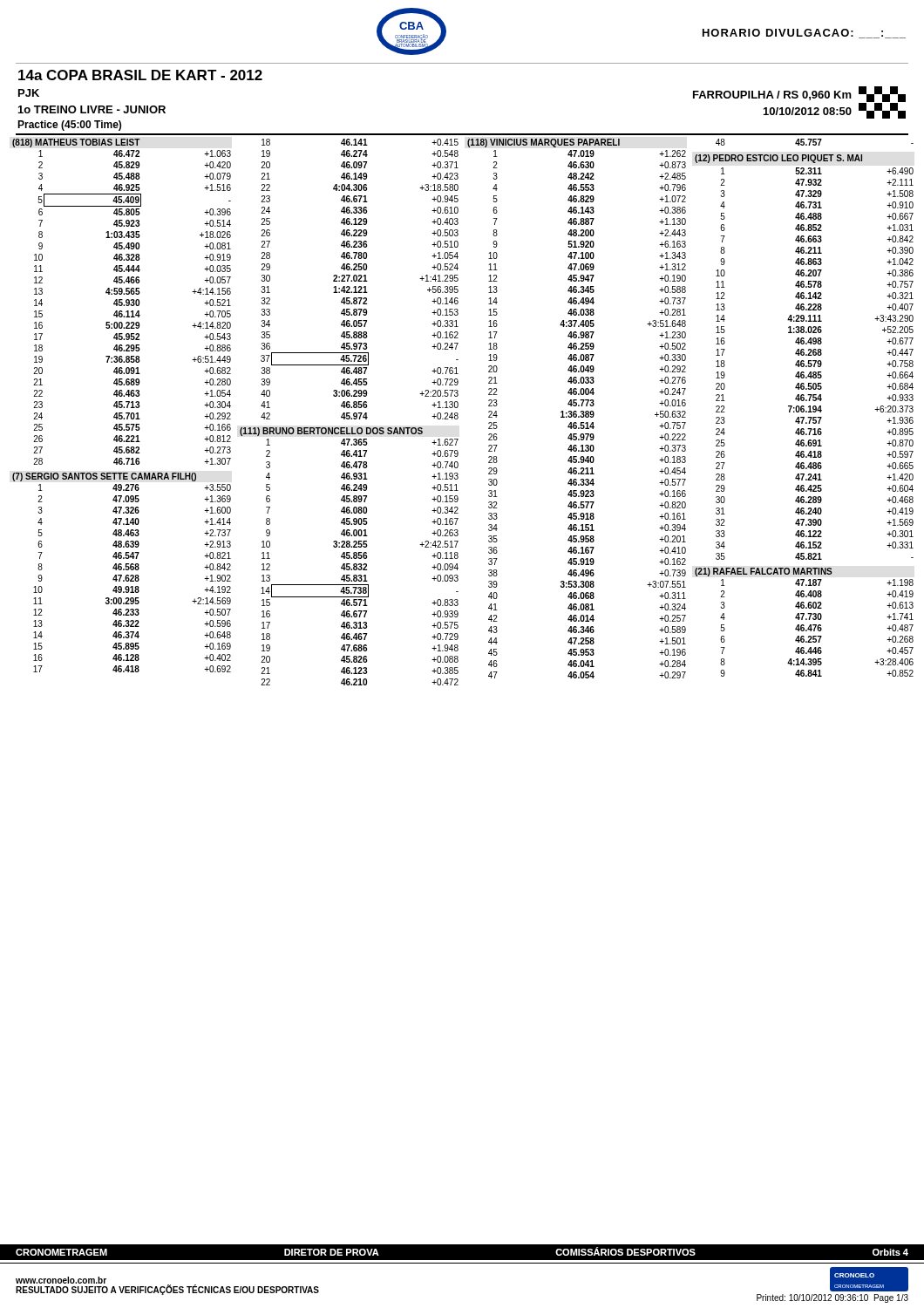
Task: Locate the table with the text "45.832"
Action: (348, 557)
